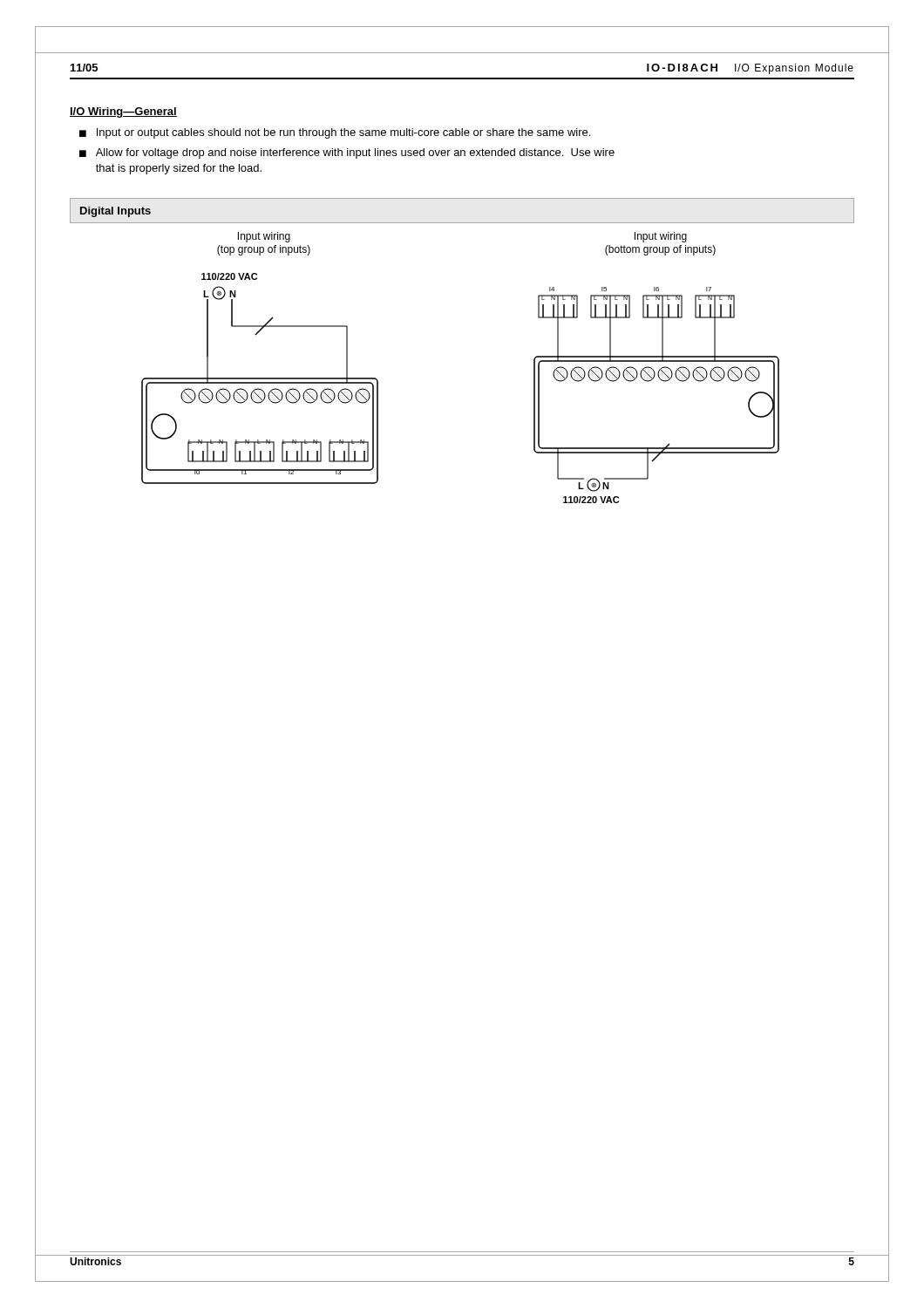Click on the list item with the text "■ Allow for voltage"
This screenshot has height=1308, width=924.
coord(347,161)
